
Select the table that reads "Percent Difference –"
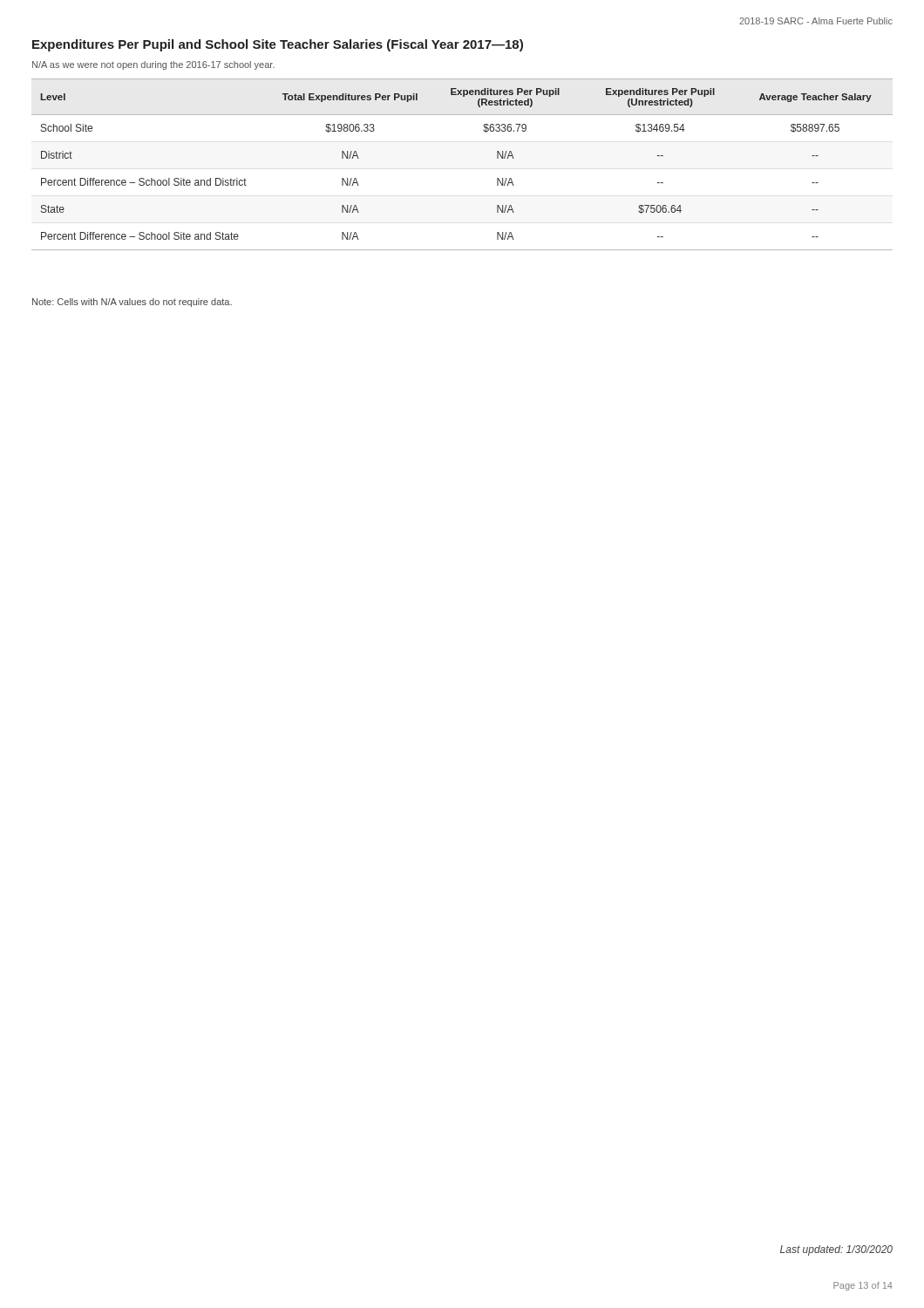point(462,164)
